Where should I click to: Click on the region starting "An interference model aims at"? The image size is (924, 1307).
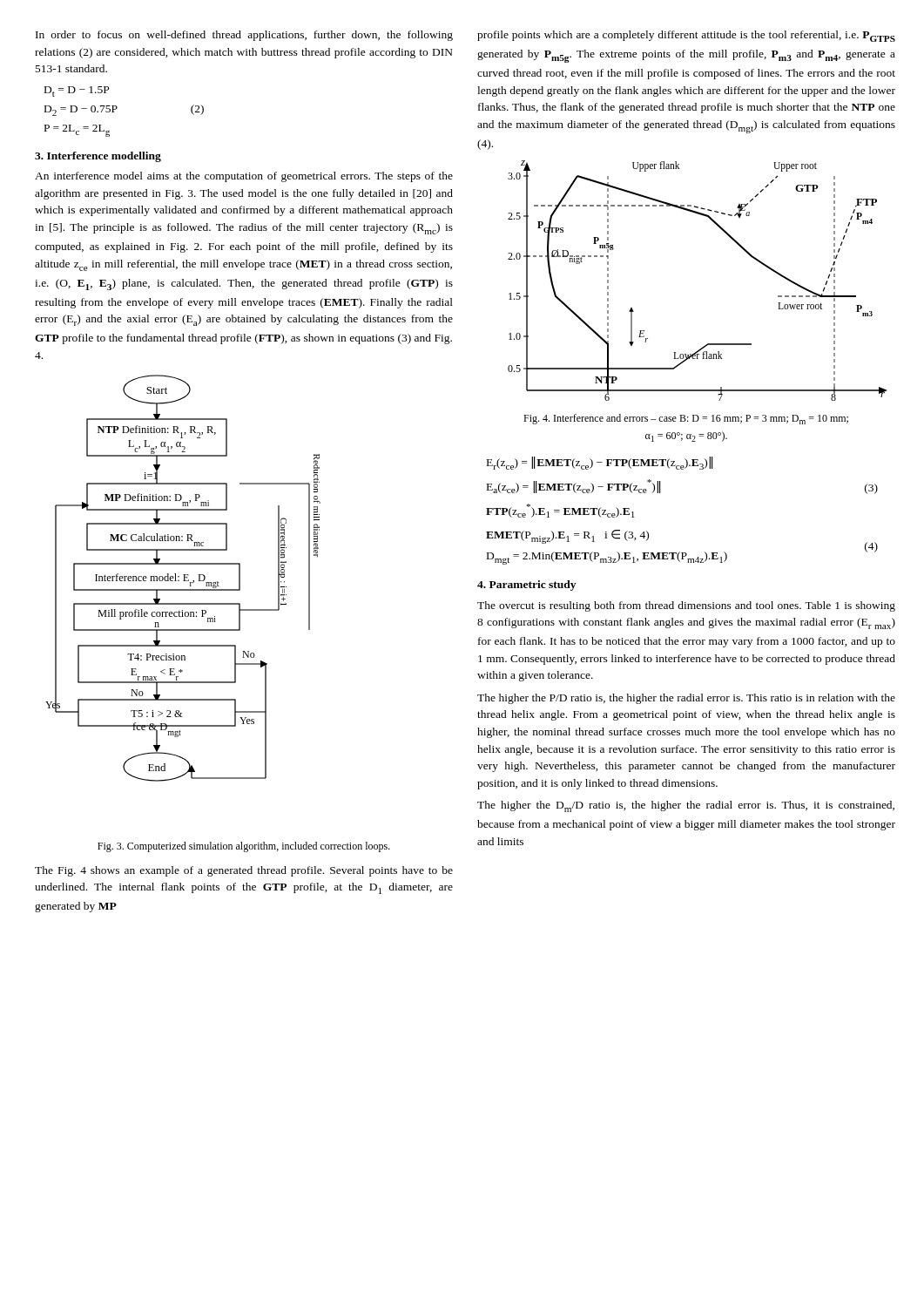tap(244, 265)
